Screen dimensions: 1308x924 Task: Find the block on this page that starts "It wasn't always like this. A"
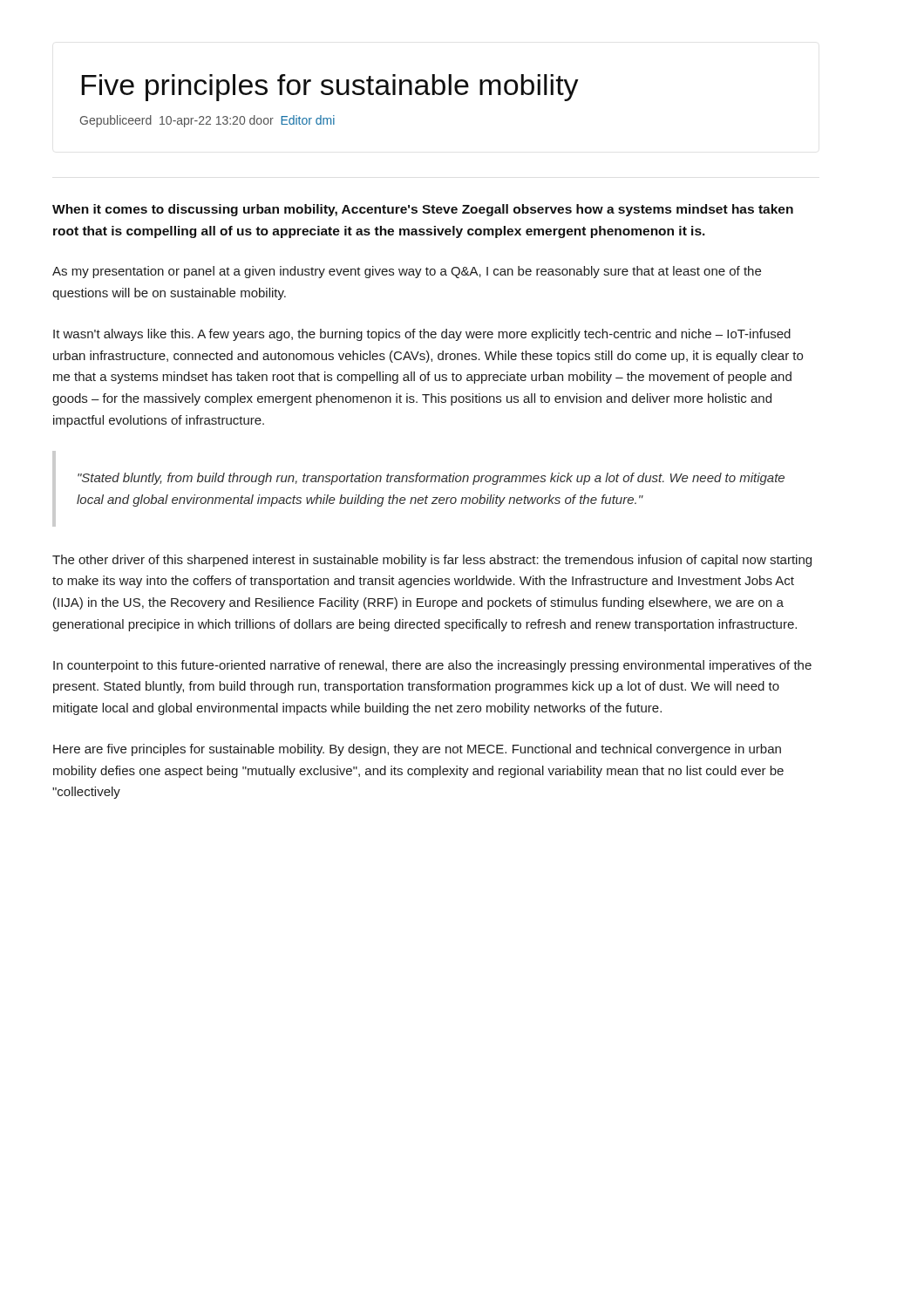(x=436, y=377)
